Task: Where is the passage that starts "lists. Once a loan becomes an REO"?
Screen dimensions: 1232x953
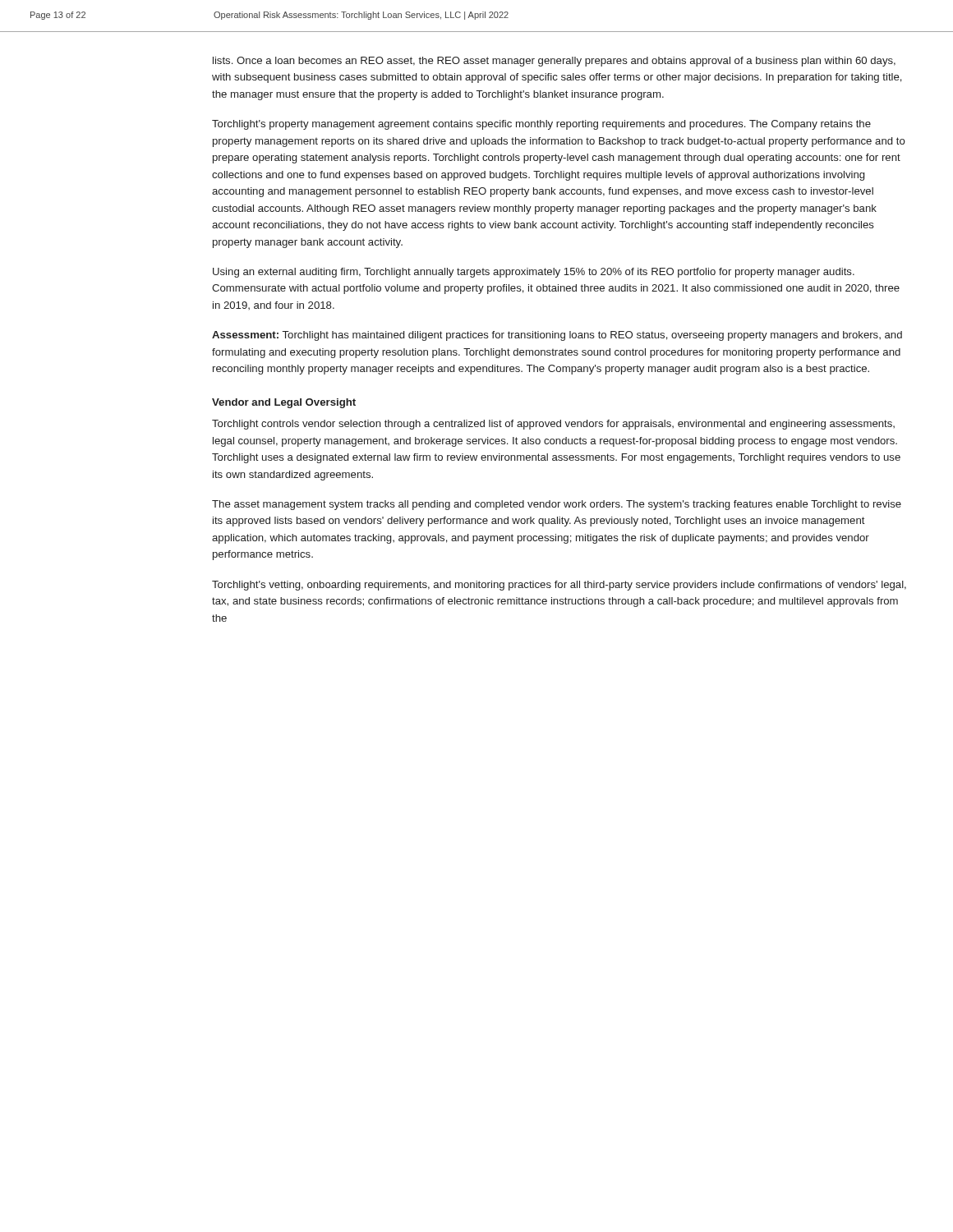Action: tap(557, 77)
